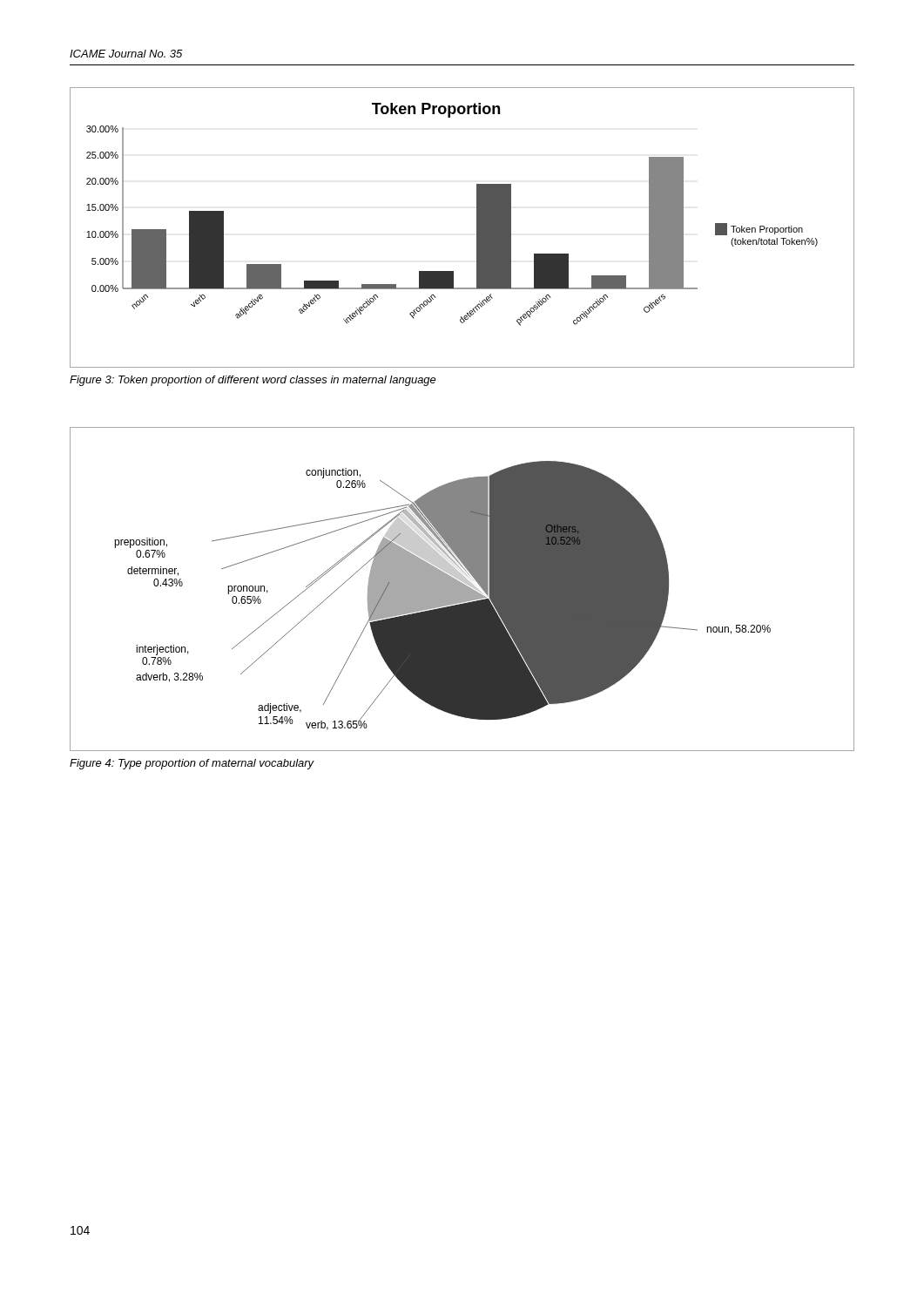Click on the caption with the text "Figure 3: Token"

[x=253, y=379]
